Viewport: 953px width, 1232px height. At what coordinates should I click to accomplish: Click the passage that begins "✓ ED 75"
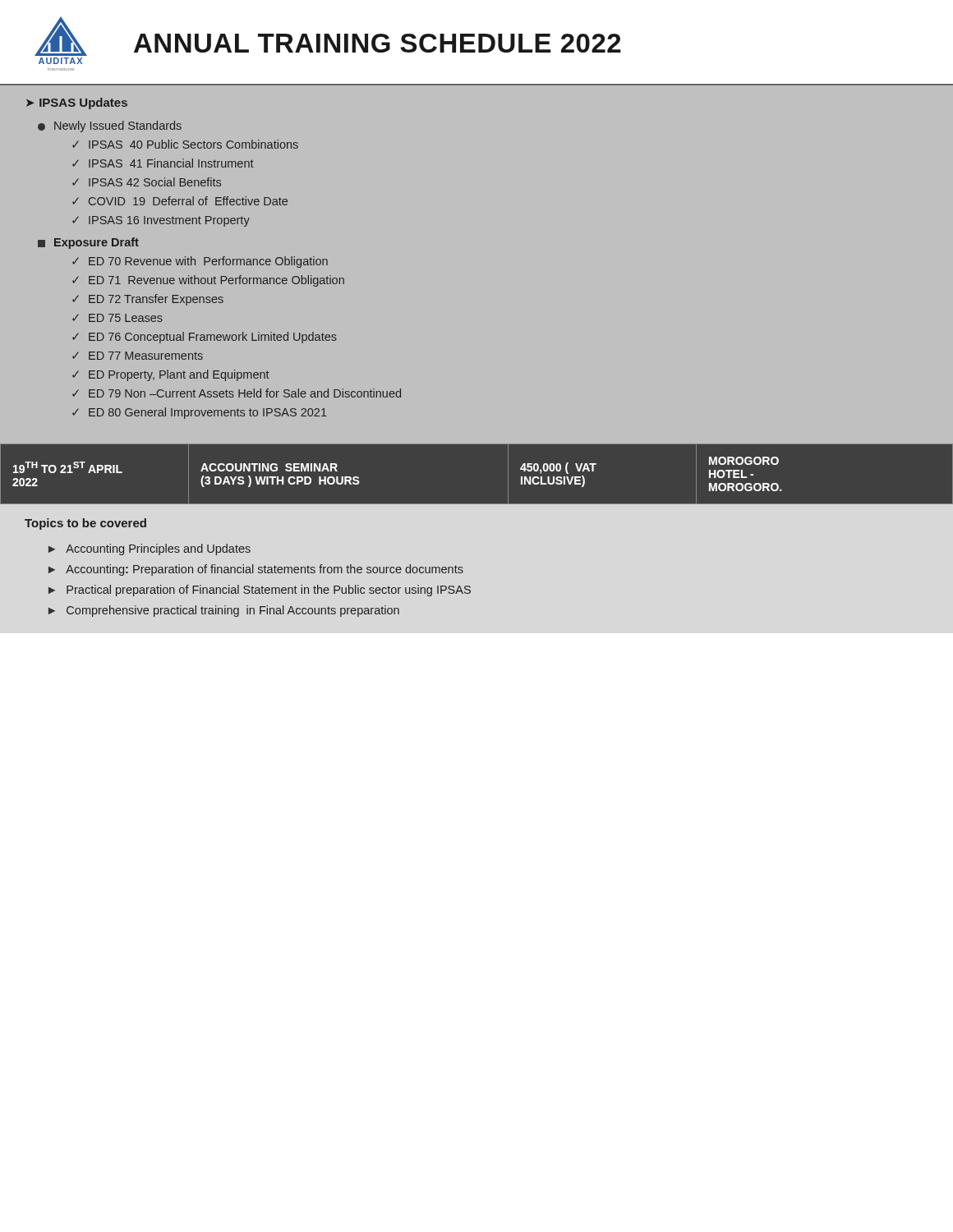117,318
